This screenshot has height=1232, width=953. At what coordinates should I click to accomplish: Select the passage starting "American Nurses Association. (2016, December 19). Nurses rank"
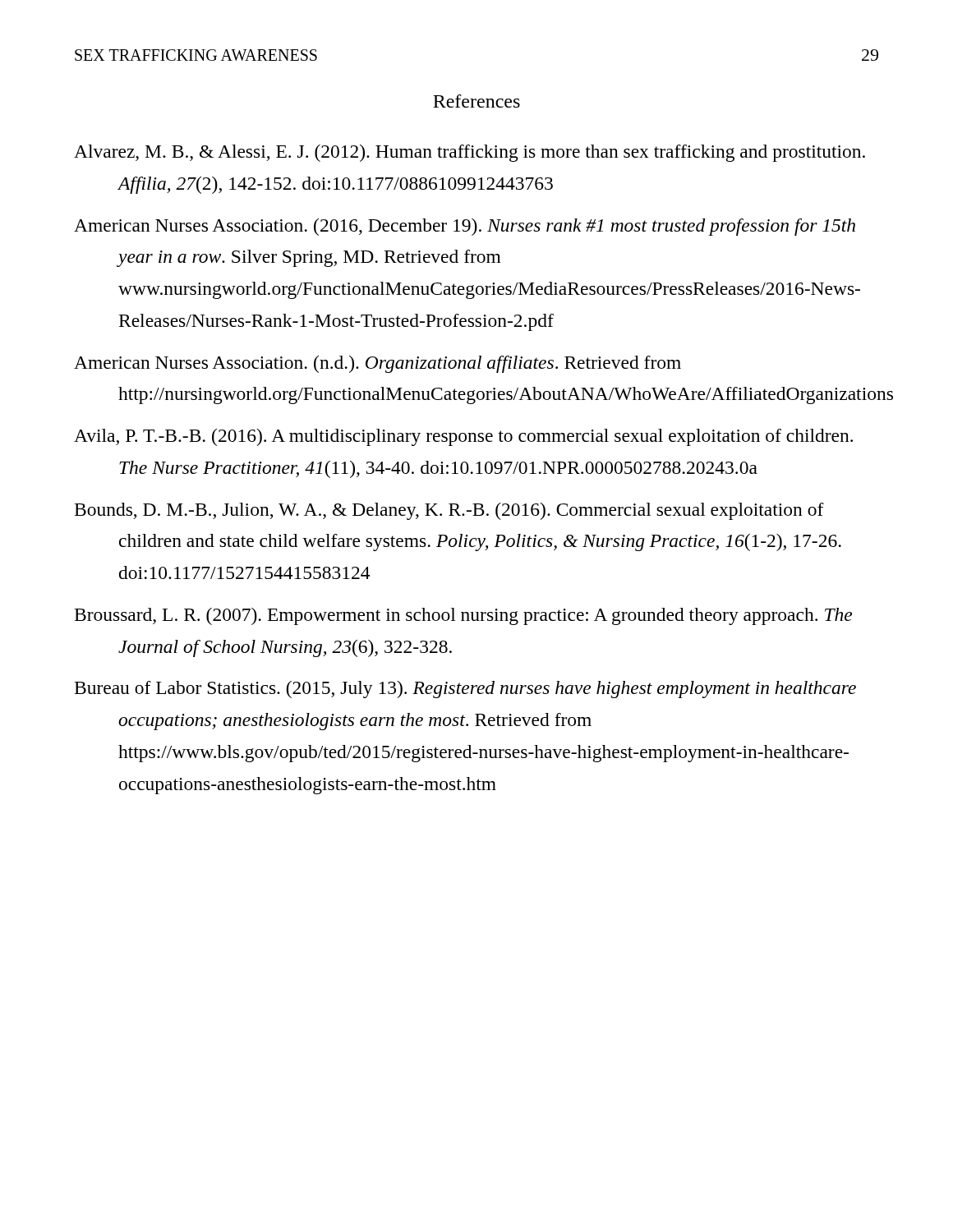(467, 272)
